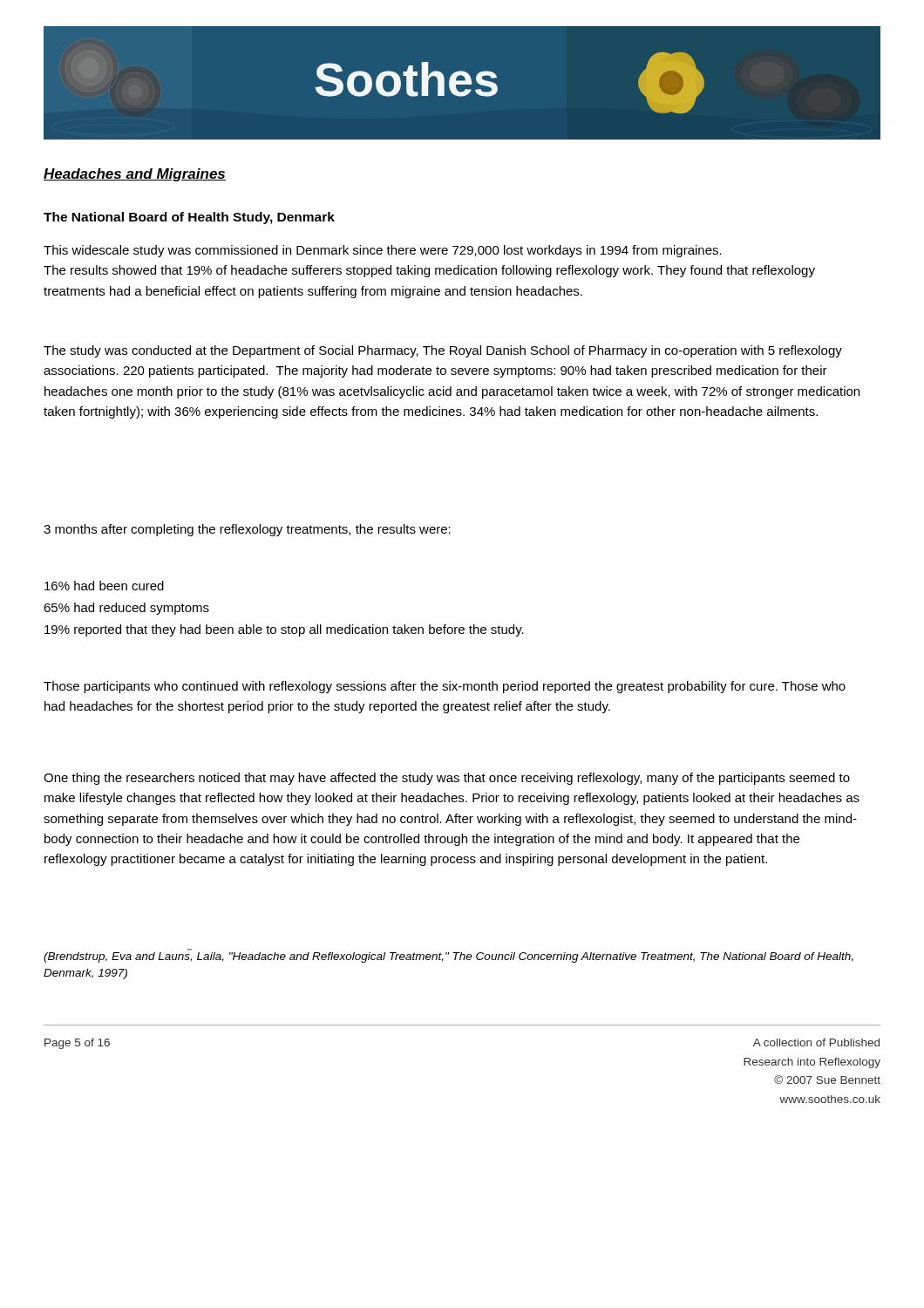Navigate to the region starting "19% reported that they"

(284, 629)
